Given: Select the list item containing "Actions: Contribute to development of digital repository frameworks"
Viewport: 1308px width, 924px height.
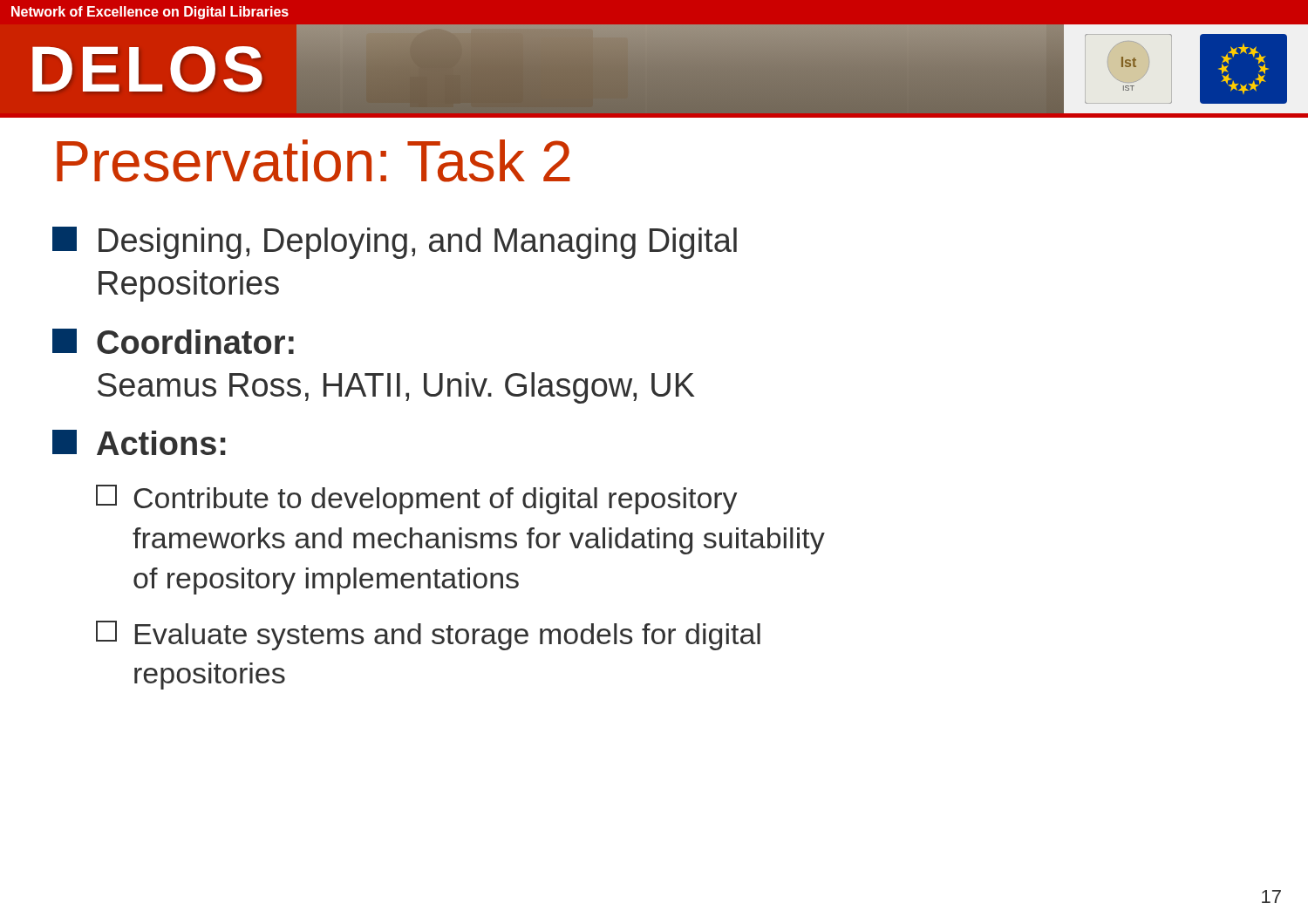Looking at the screenshot, I should click(139, 442).
